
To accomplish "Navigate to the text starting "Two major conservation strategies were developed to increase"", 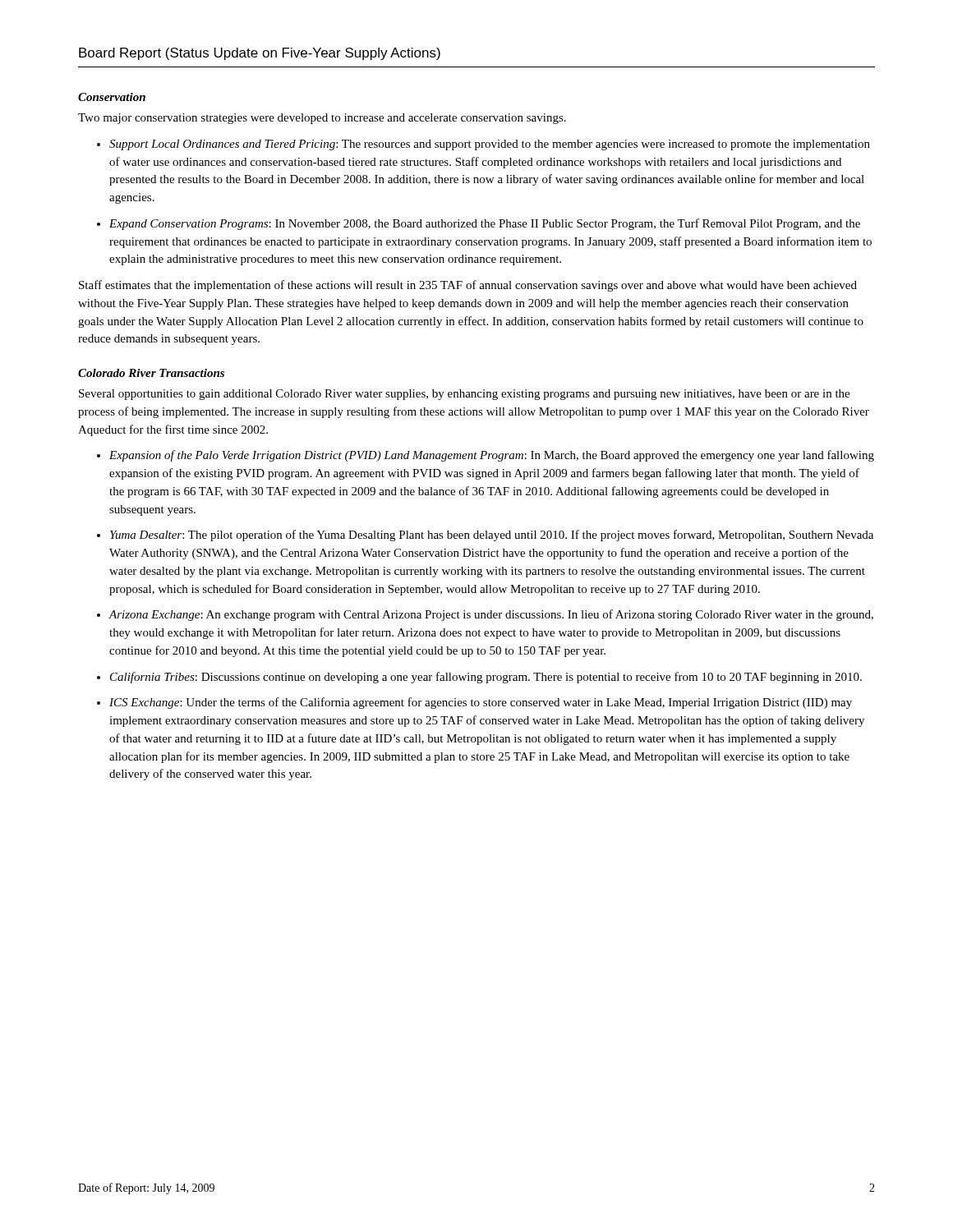I will click(476, 118).
